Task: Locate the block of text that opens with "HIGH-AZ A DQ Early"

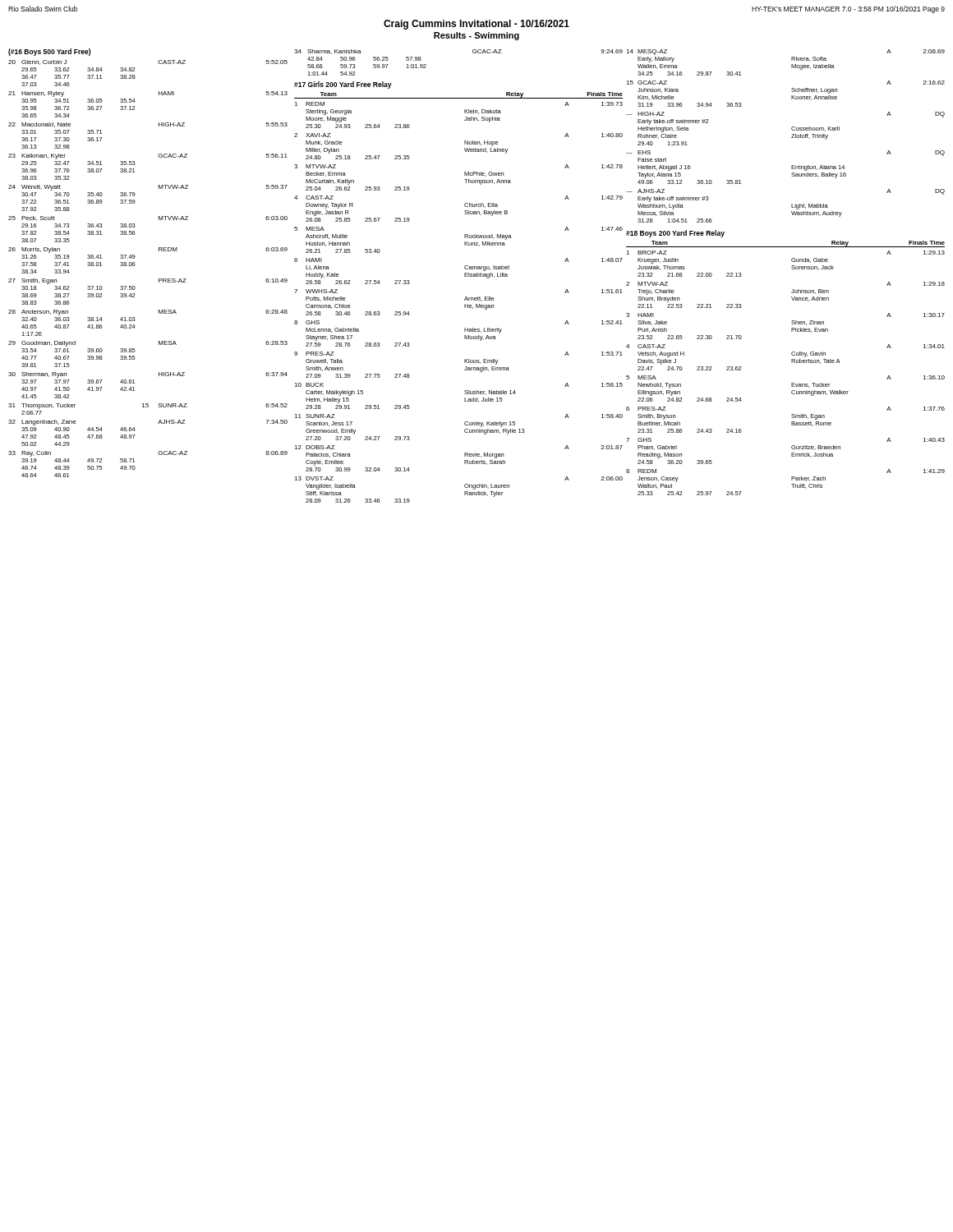Action: pos(785,128)
